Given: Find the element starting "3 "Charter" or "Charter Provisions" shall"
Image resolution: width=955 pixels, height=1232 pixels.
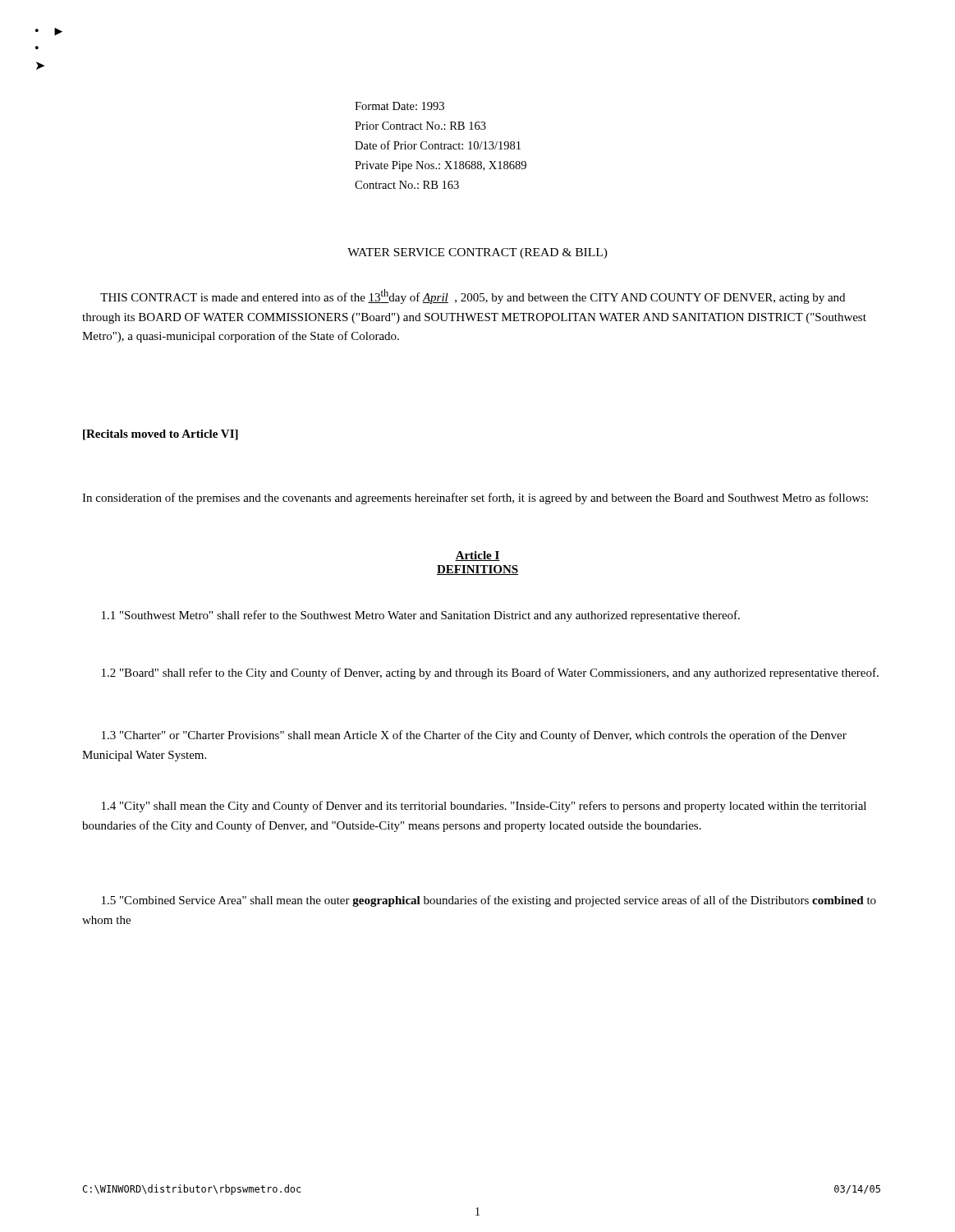Looking at the screenshot, I should [464, 745].
